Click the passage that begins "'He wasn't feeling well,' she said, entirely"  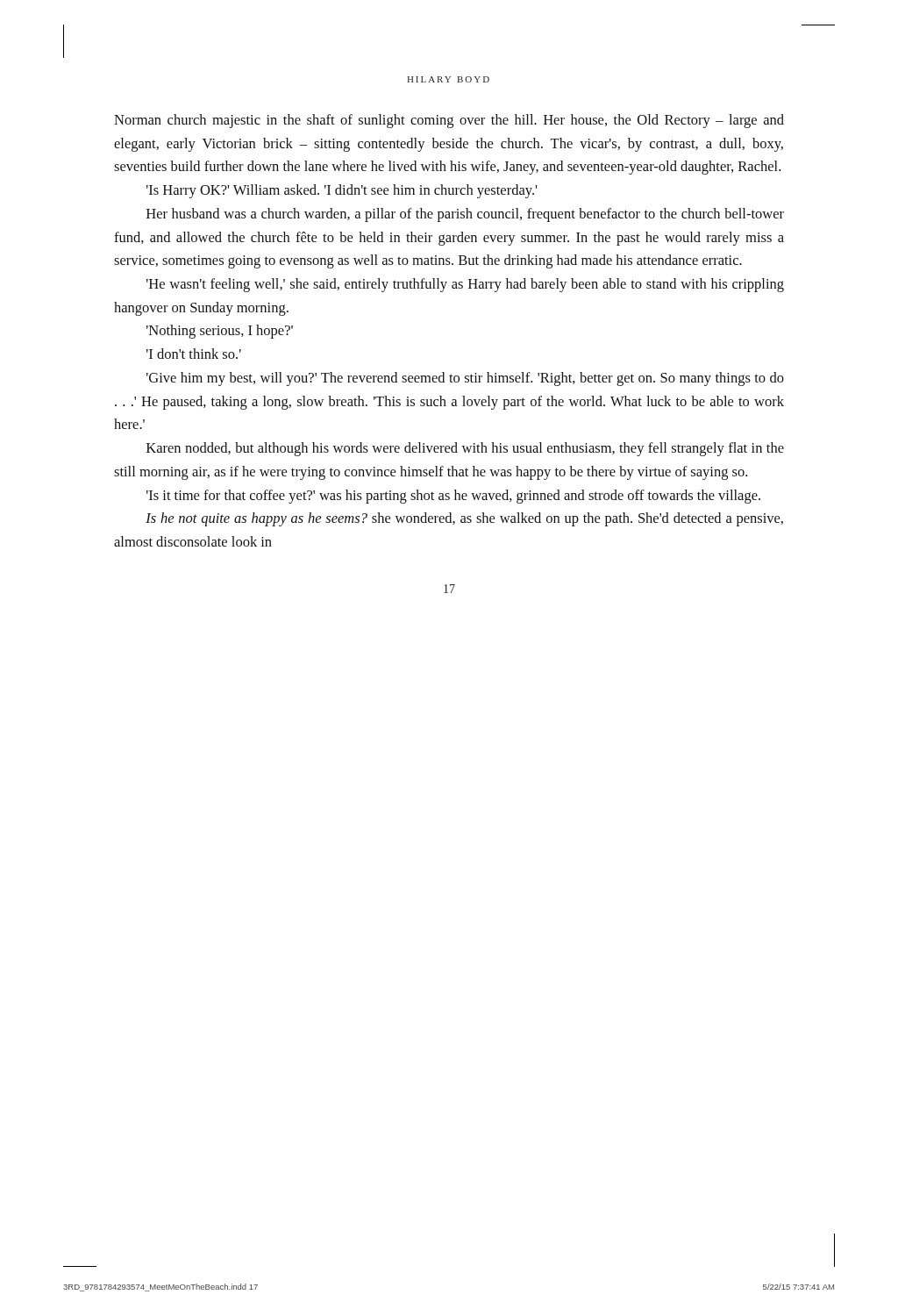pyautogui.click(x=449, y=296)
